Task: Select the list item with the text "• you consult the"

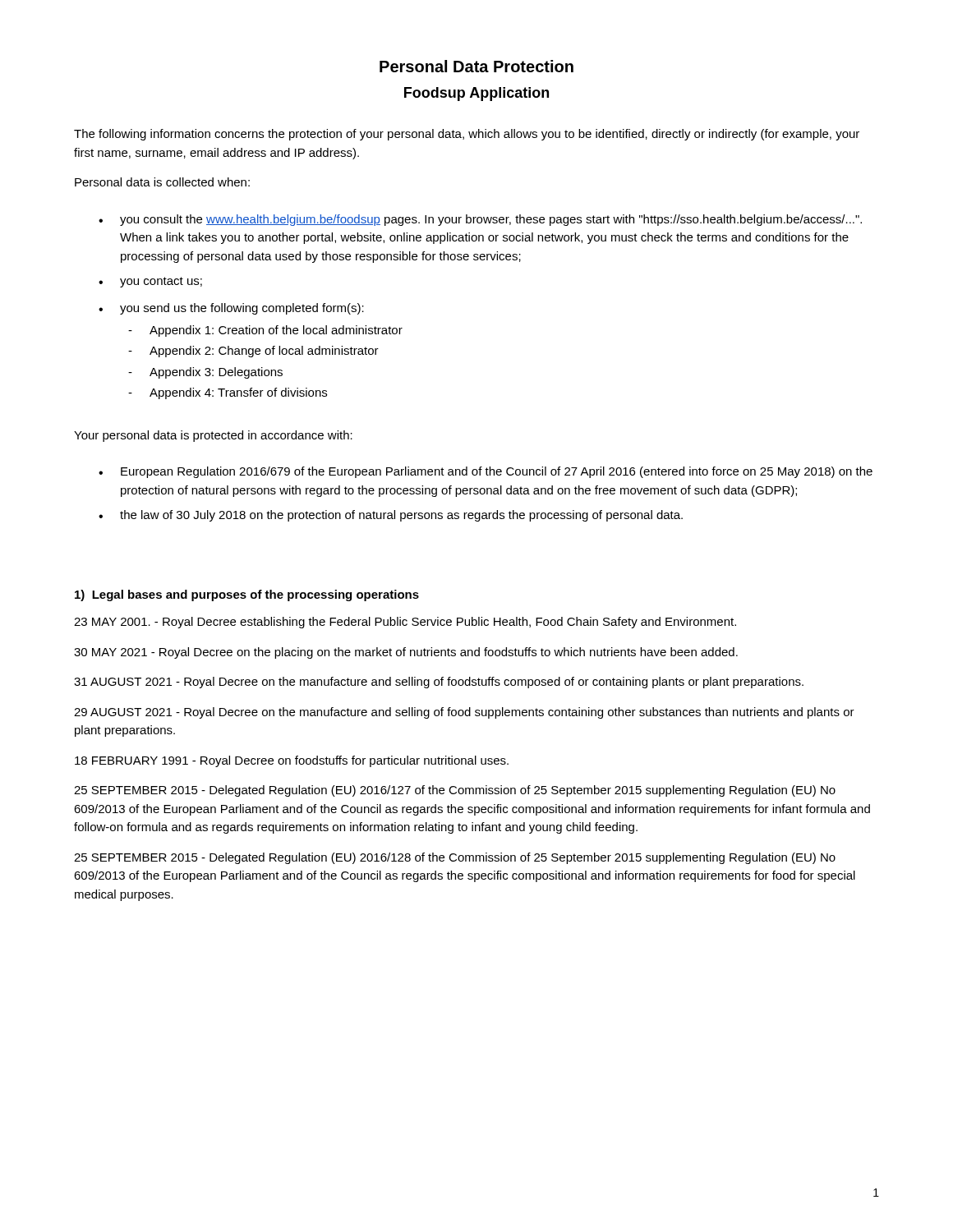Action: [x=489, y=238]
